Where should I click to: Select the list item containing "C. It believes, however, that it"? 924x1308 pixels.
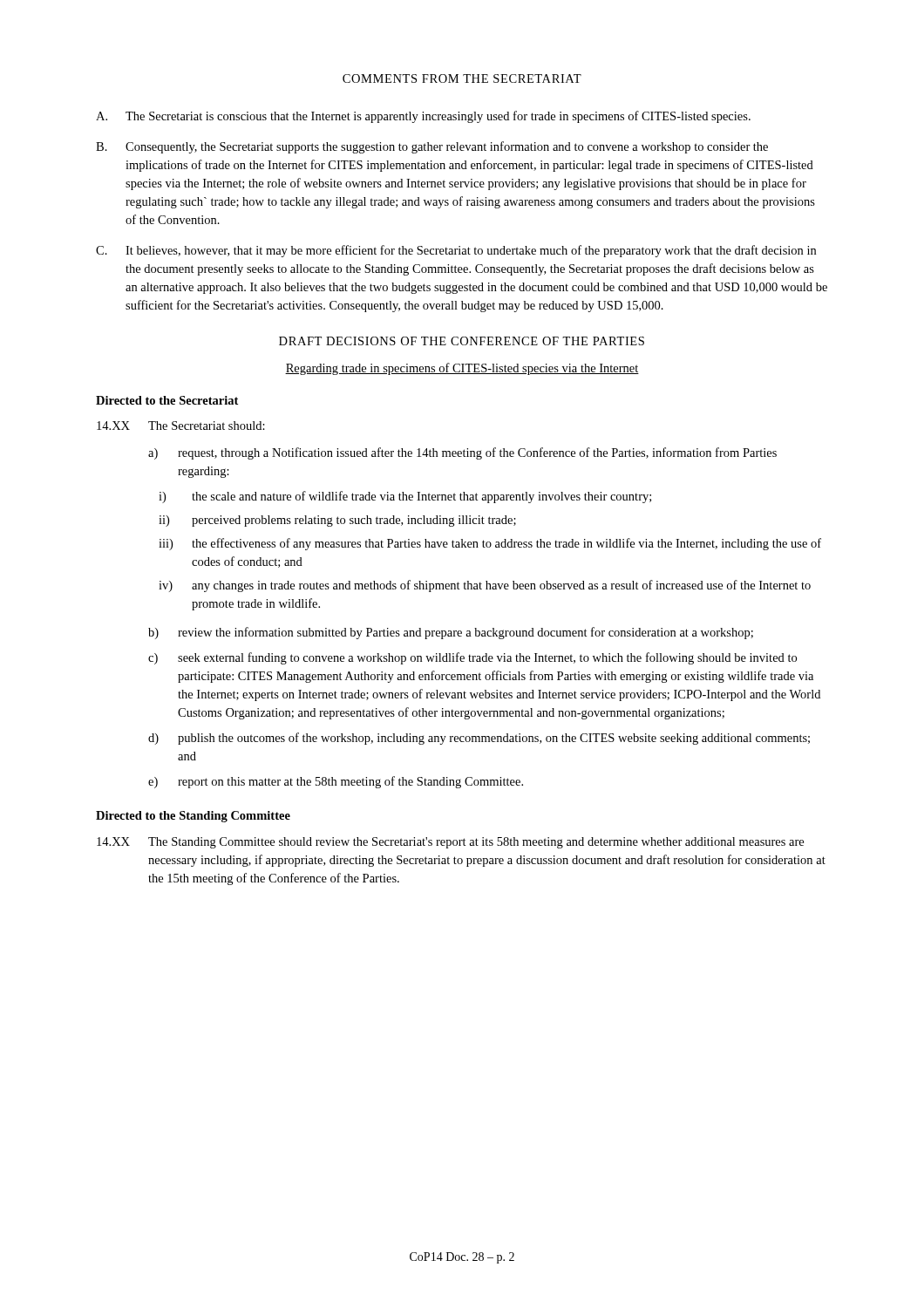462,278
